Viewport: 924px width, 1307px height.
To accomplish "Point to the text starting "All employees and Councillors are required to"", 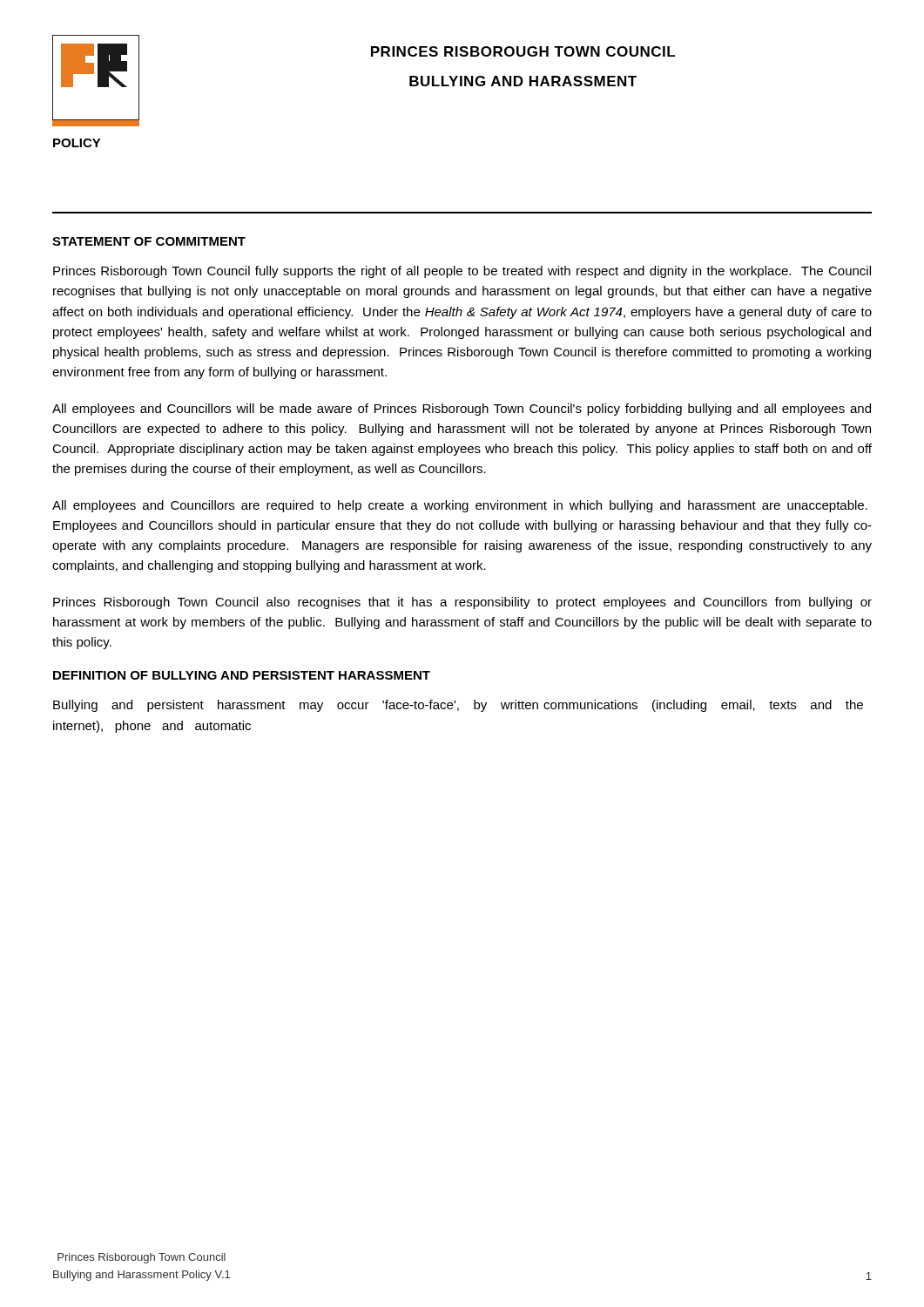I will pyautogui.click(x=462, y=535).
